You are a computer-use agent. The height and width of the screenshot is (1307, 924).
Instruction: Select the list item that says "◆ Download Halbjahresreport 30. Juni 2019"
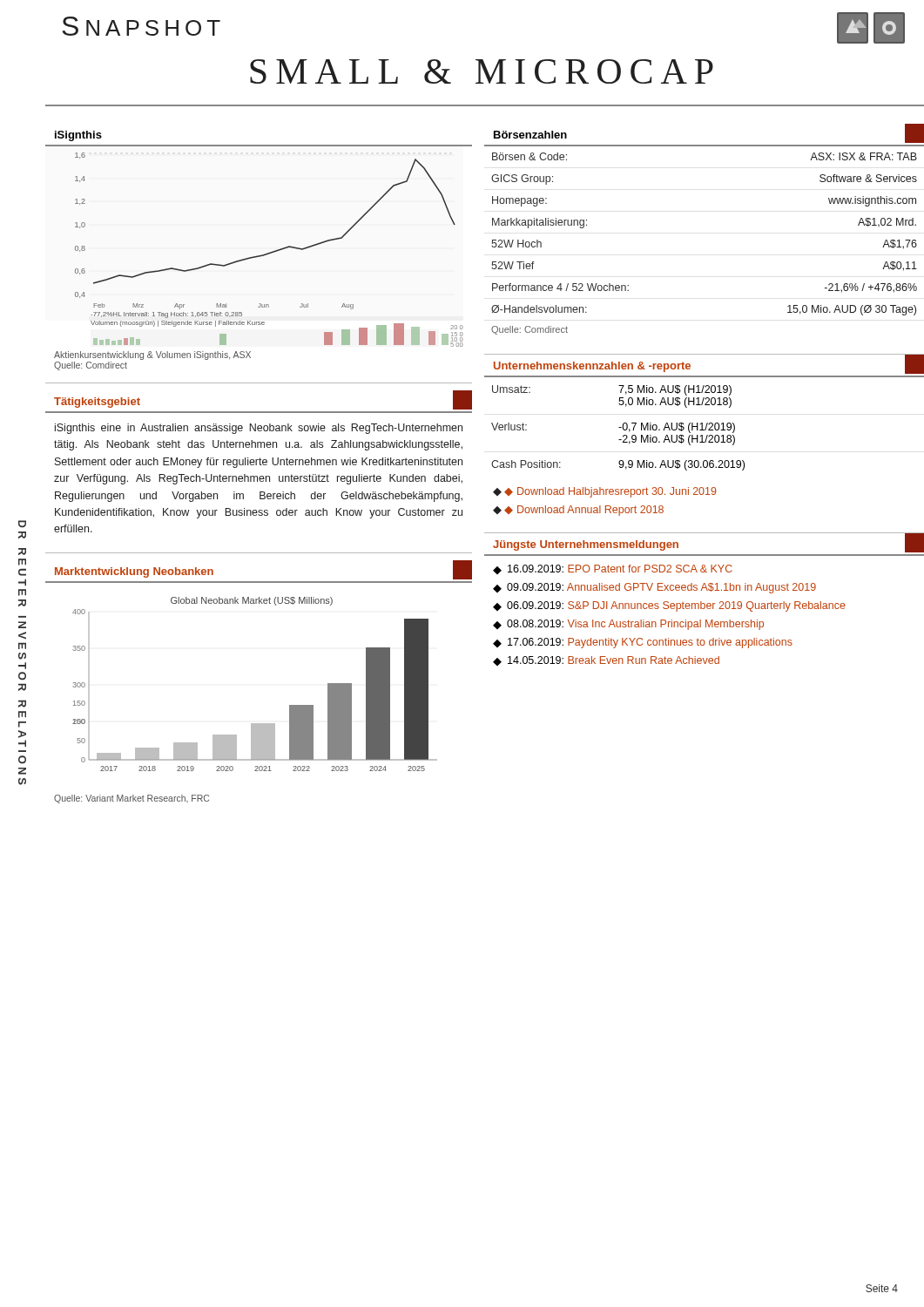tap(611, 491)
